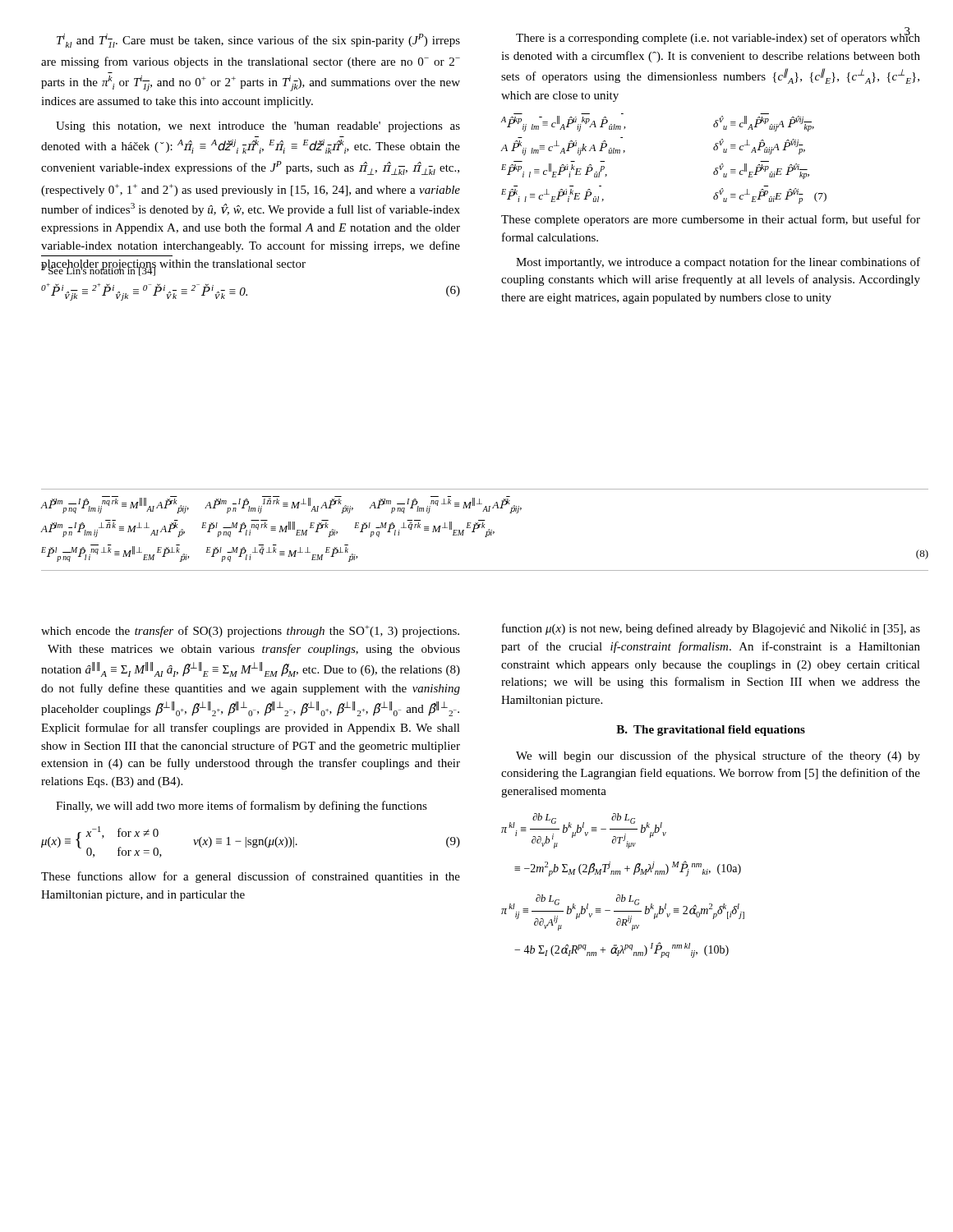The image size is (953, 1232).
Task: Point to the block beginning "Finally, we will add two more items"
Action: click(251, 806)
